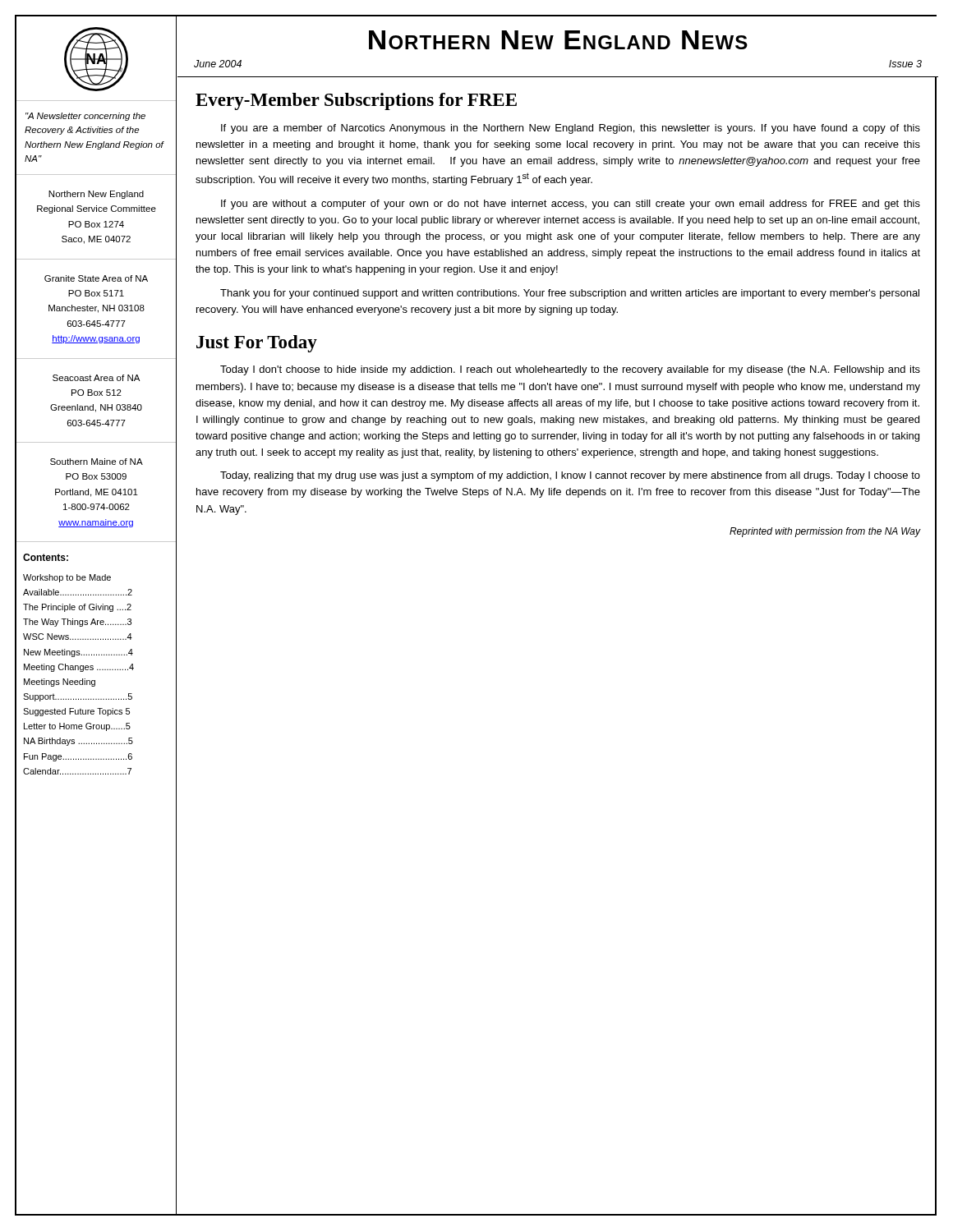Image resolution: width=953 pixels, height=1232 pixels.
Task: Find the block on this page that starts "Today I don't choose to hide inside my"
Action: (x=558, y=439)
